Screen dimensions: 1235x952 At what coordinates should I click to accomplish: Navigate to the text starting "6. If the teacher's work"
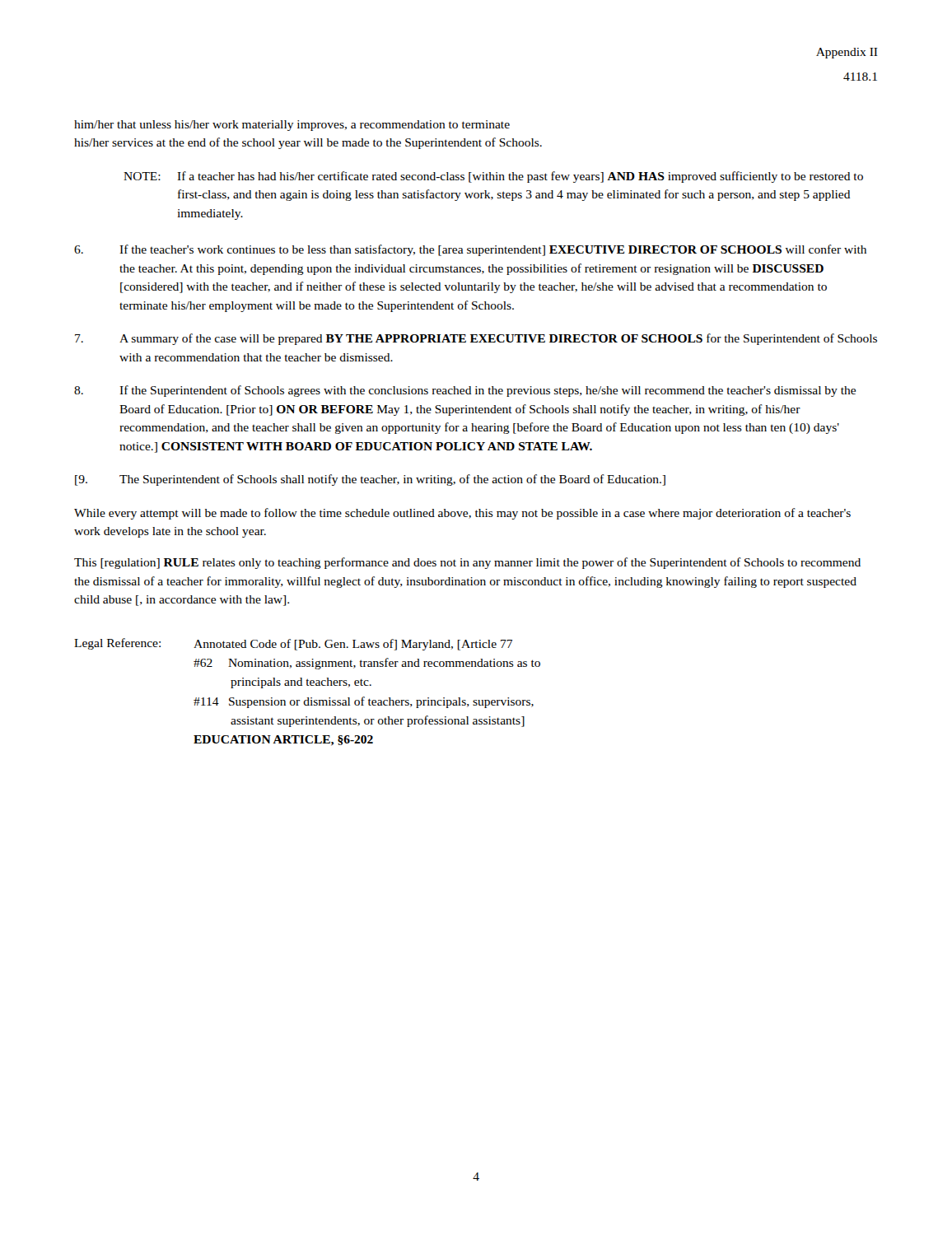(x=476, y=278)
